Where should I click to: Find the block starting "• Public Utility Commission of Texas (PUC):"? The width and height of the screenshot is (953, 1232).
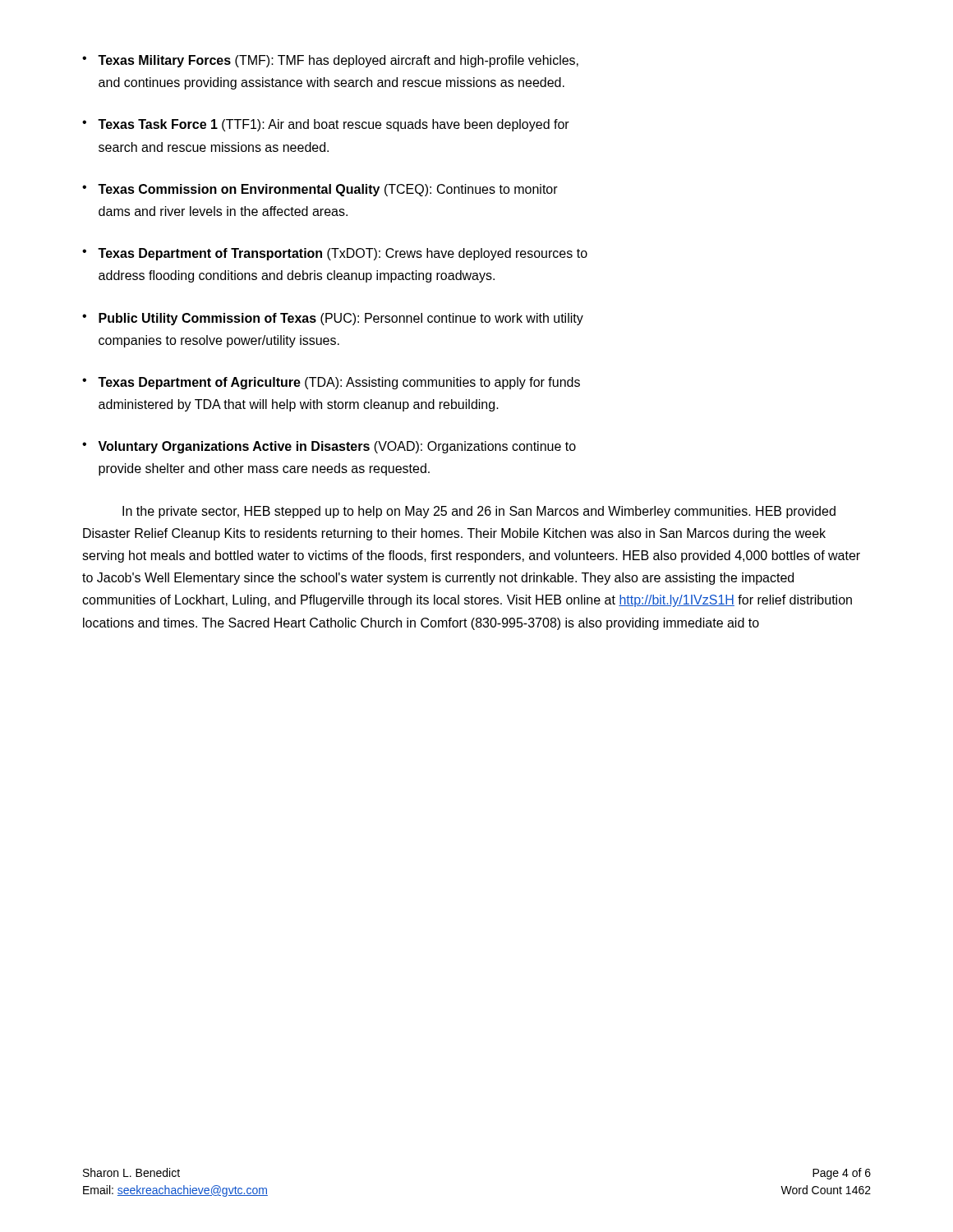(x=333, y=329)
